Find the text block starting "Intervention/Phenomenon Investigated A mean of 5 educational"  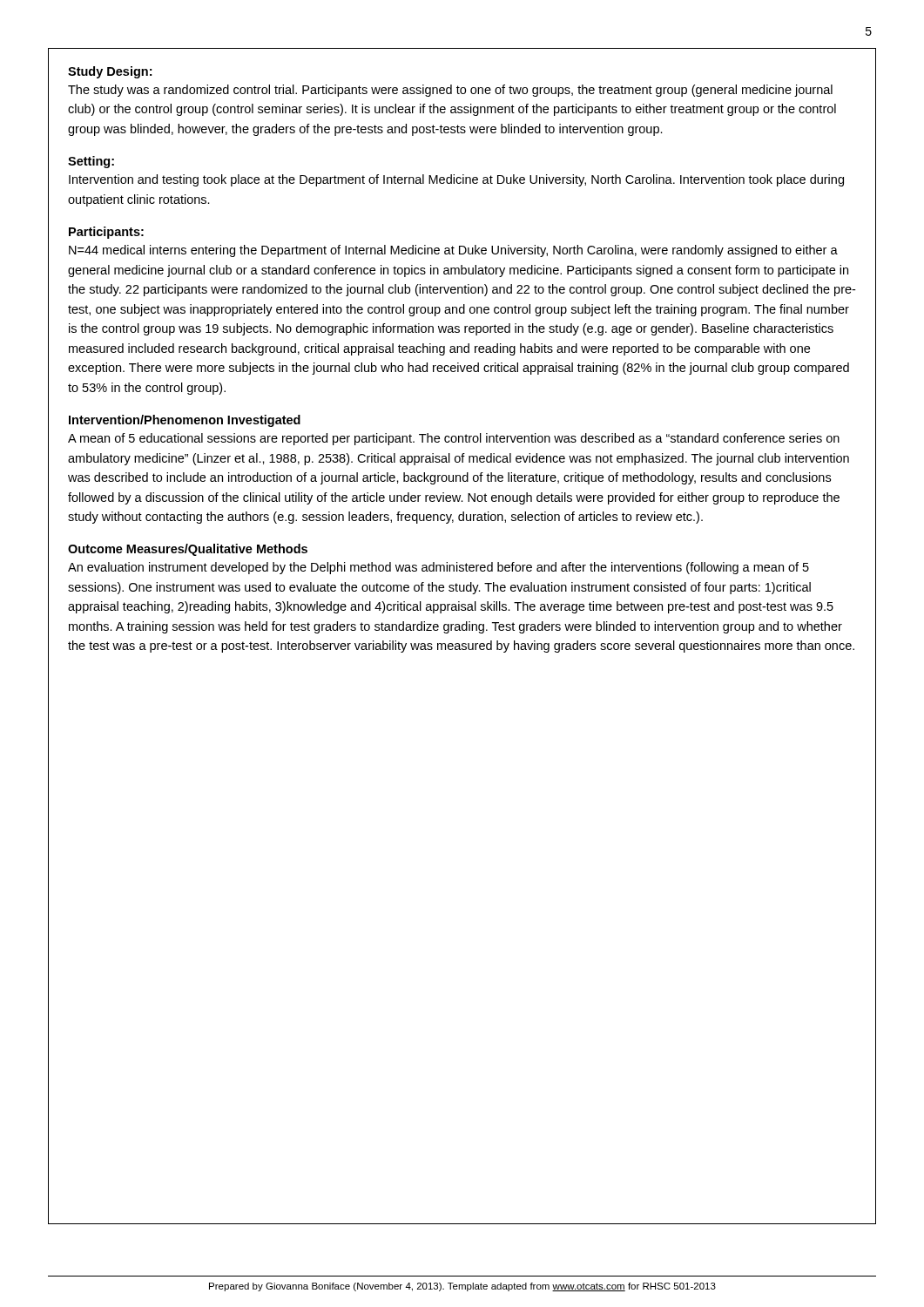[x=462, y=470]
